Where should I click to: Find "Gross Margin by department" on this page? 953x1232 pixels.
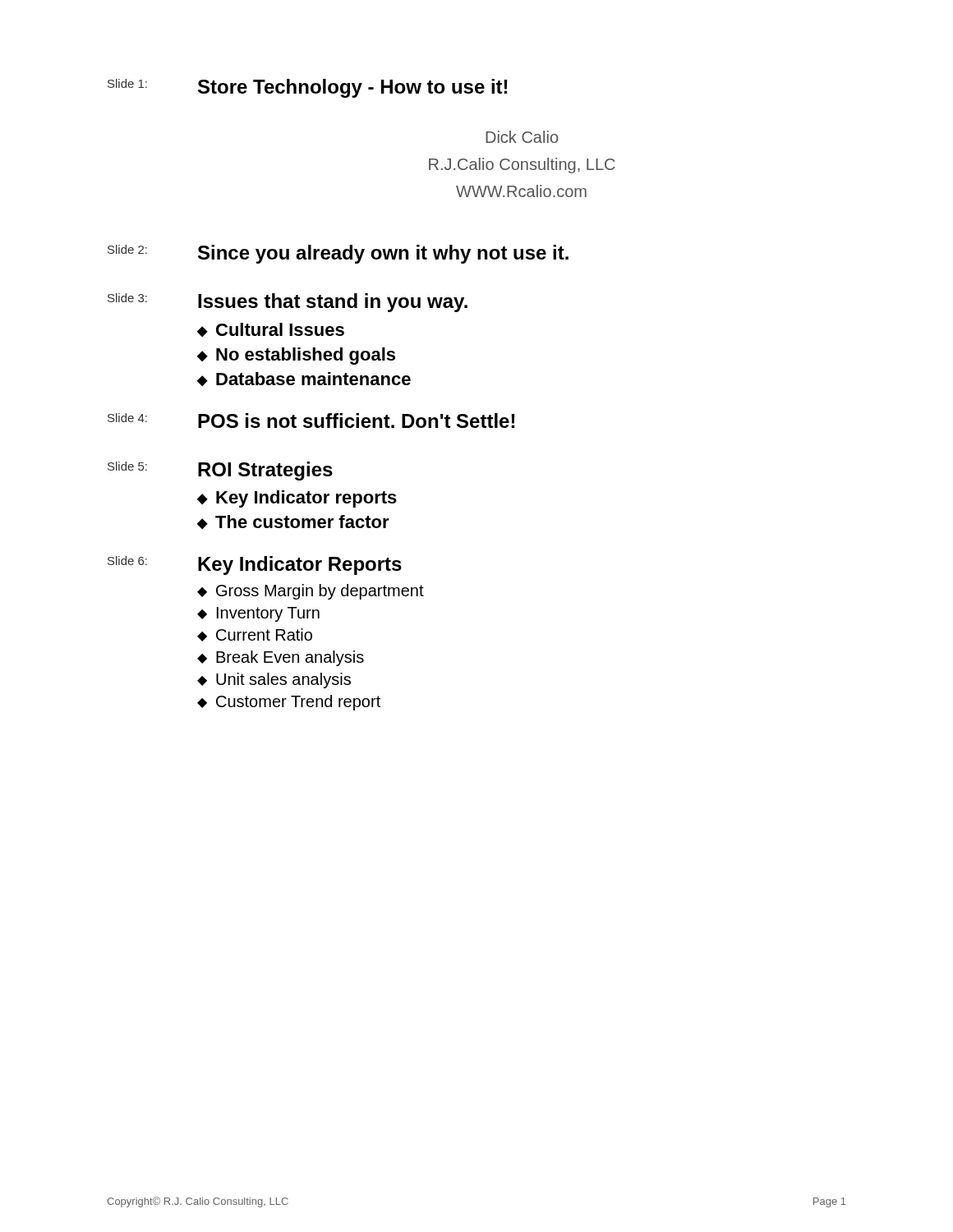click(319, 591)
